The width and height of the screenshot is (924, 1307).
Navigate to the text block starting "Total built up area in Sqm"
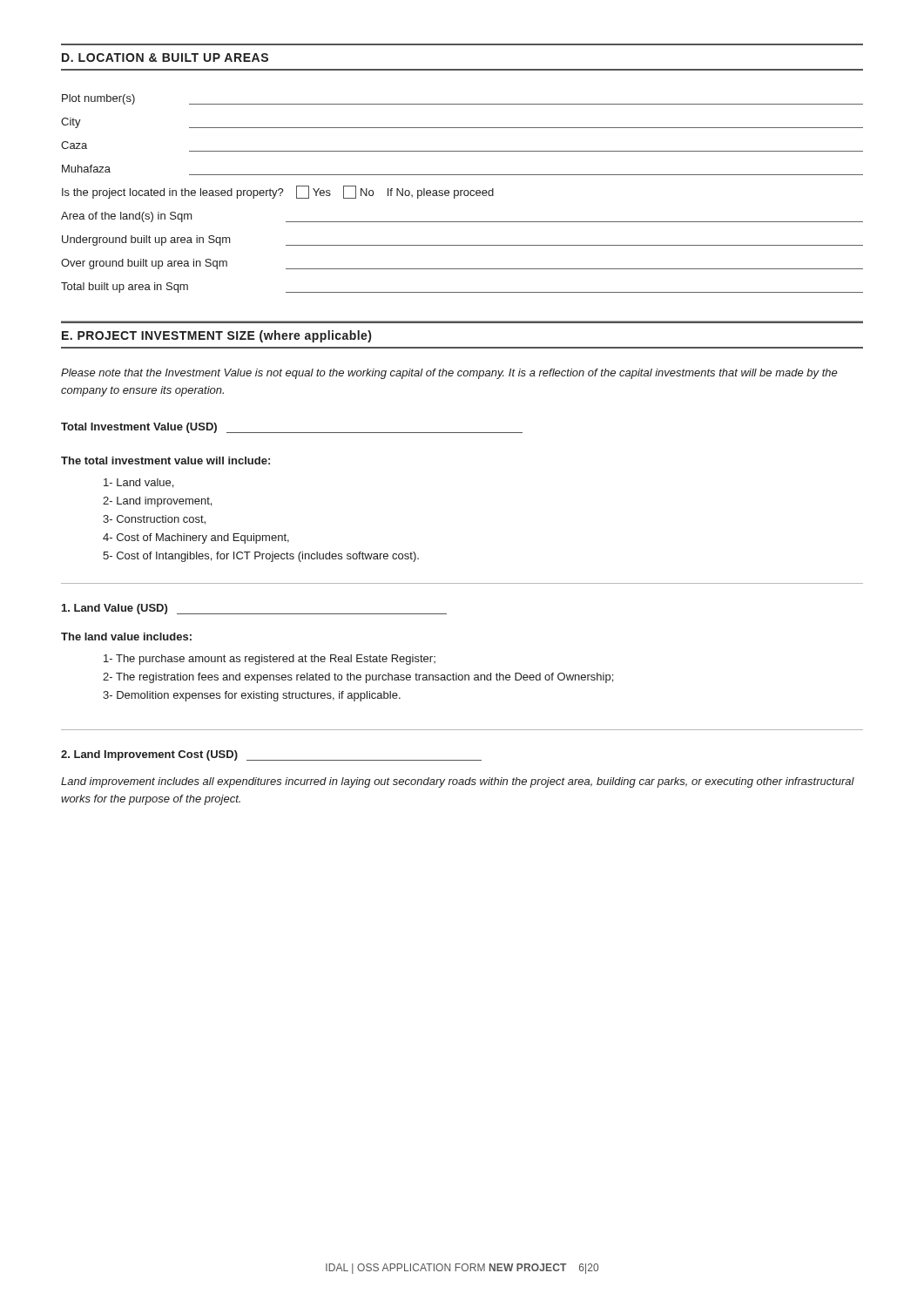[462, 285]
